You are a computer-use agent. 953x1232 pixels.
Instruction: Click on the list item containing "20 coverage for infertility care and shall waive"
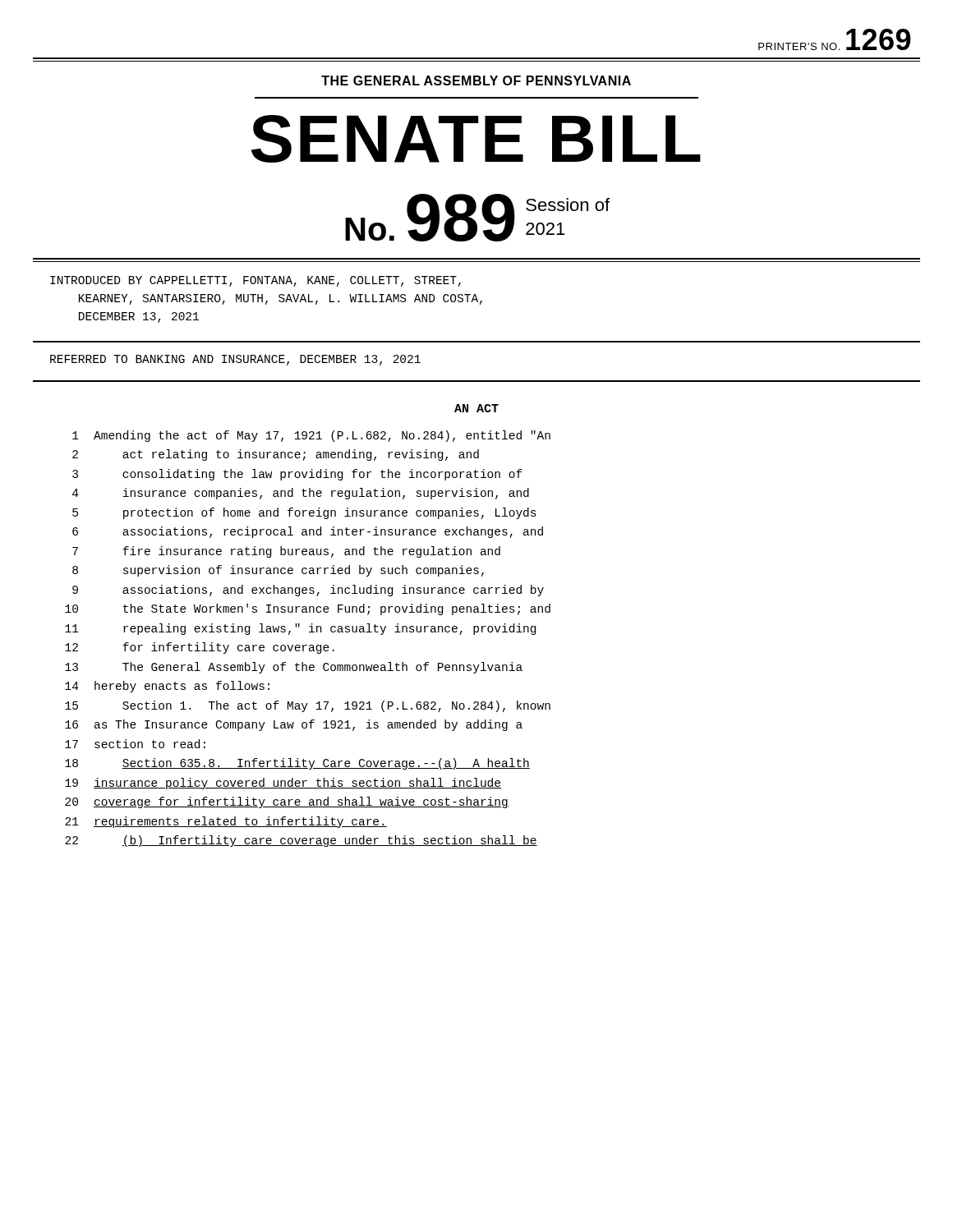tap(476, 803)
